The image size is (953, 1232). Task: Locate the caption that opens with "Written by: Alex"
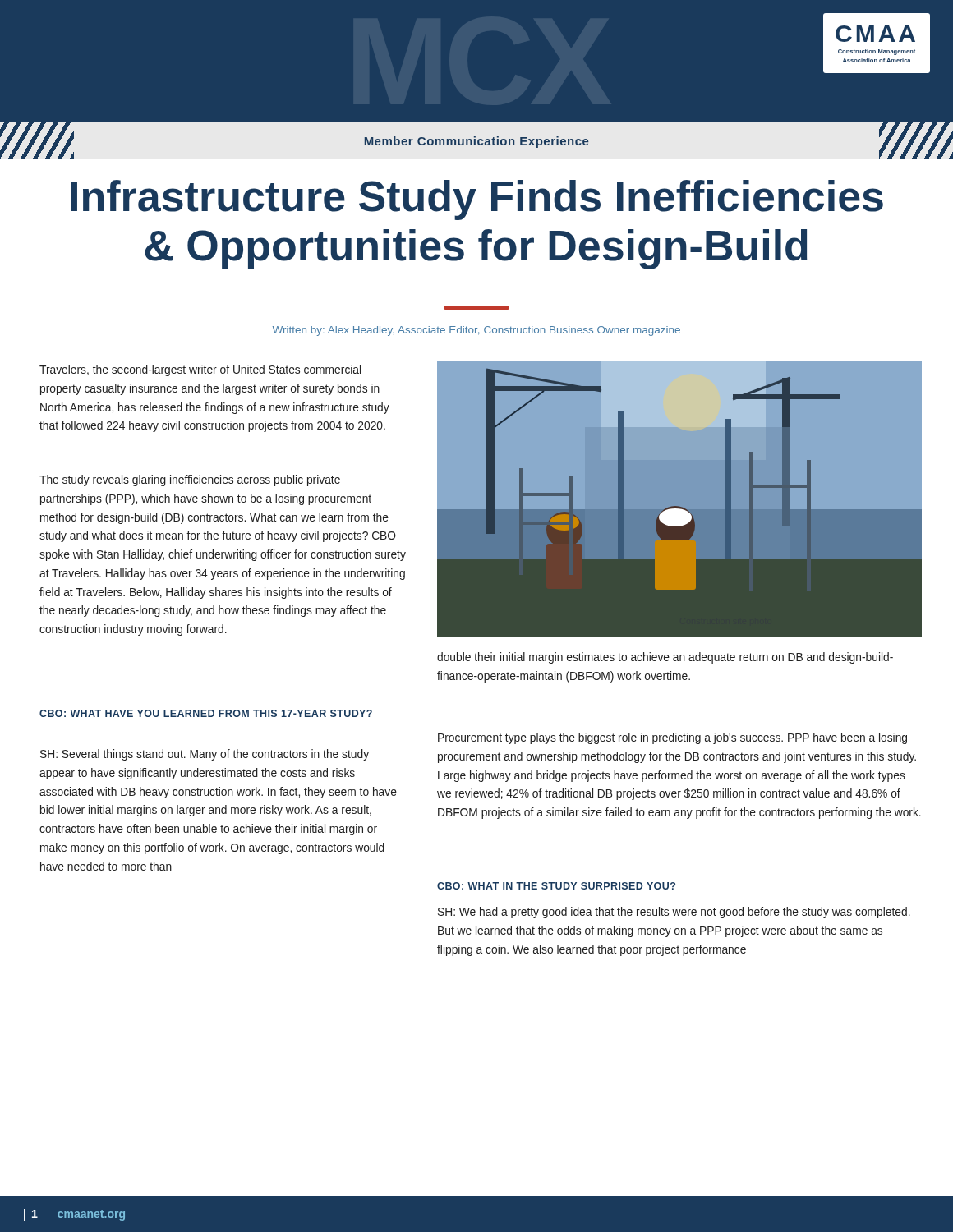point(476,330)
